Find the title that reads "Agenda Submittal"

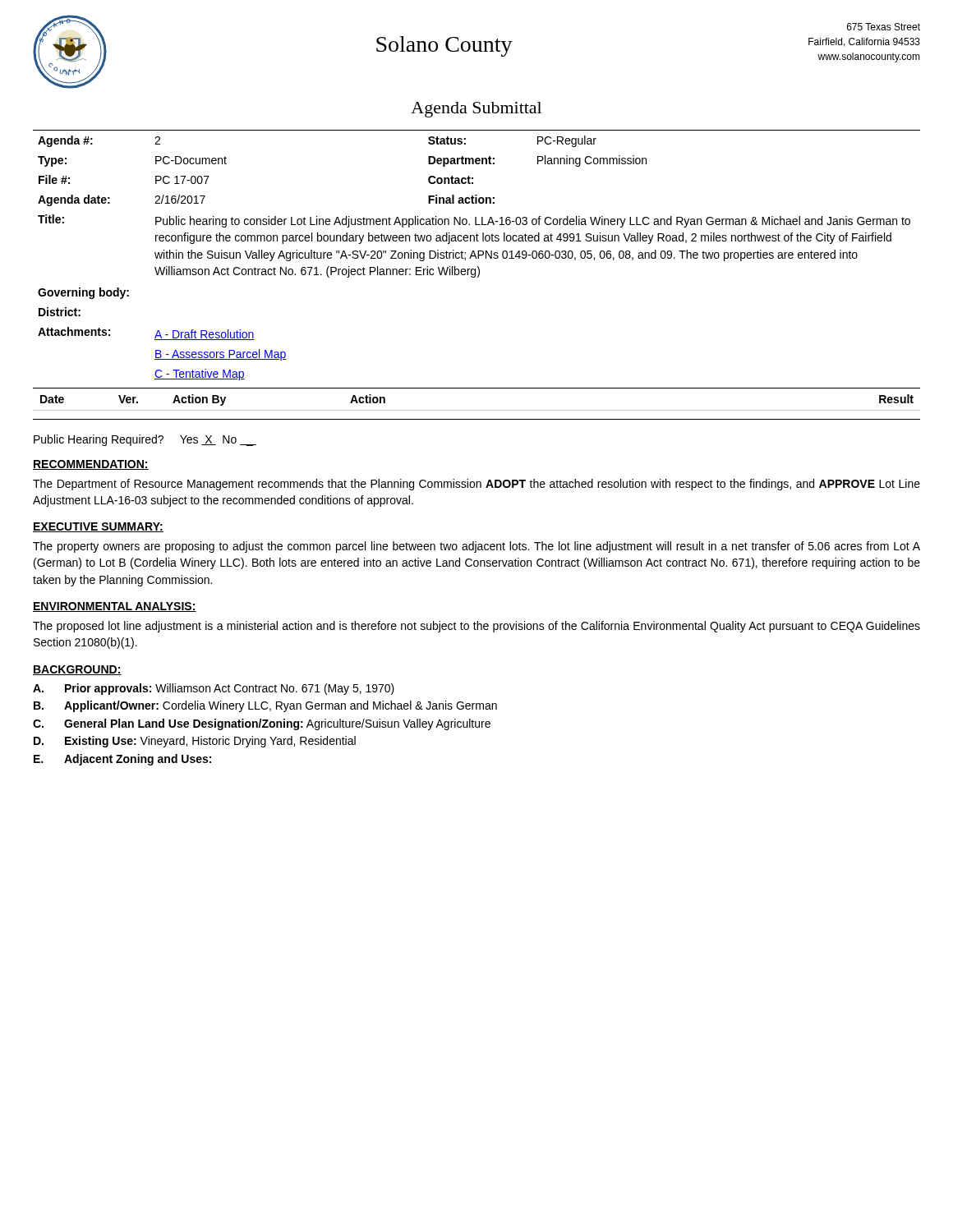click(x=476, y=107)
